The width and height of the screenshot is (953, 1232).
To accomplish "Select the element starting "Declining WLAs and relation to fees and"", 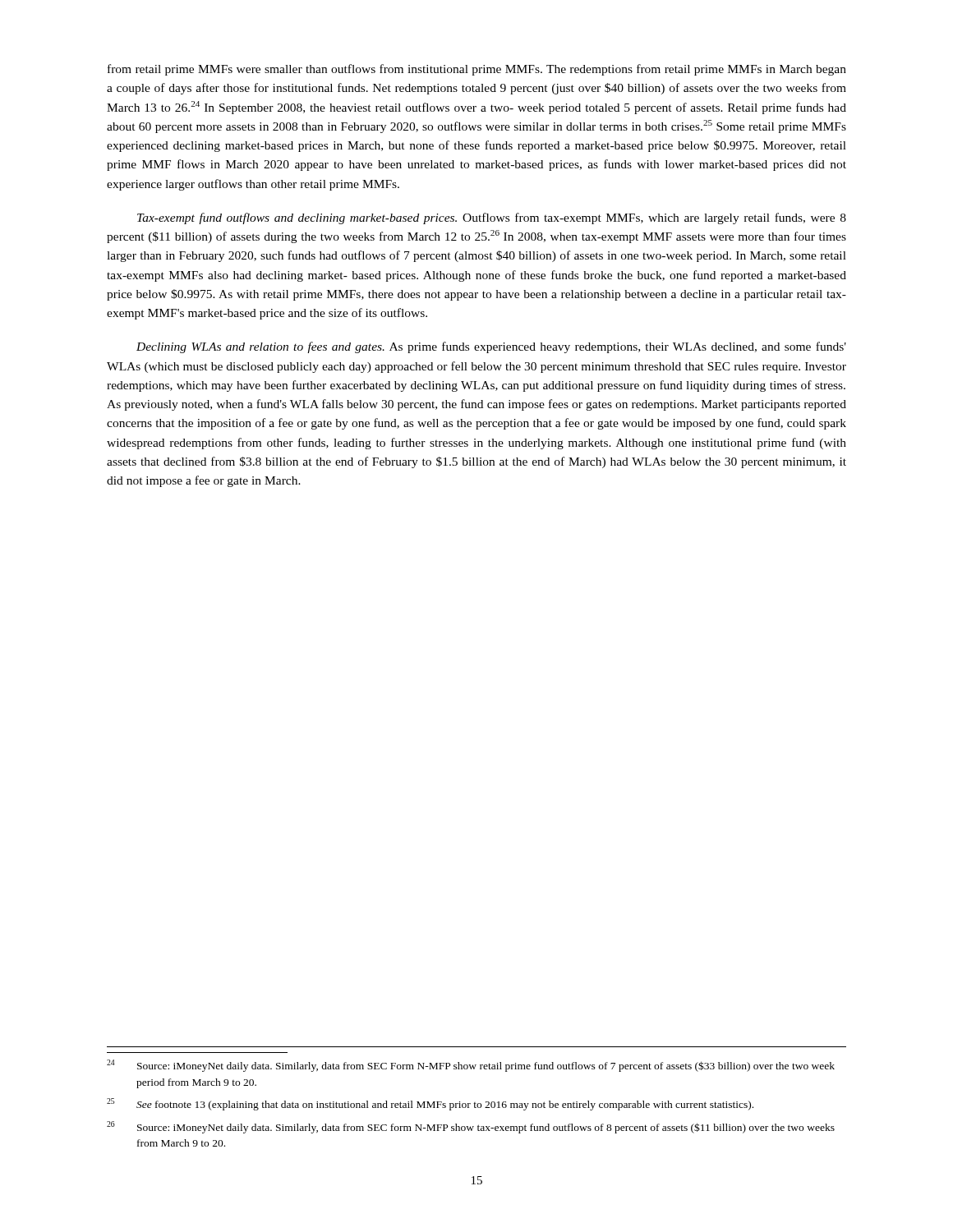I will pos(476,413).
